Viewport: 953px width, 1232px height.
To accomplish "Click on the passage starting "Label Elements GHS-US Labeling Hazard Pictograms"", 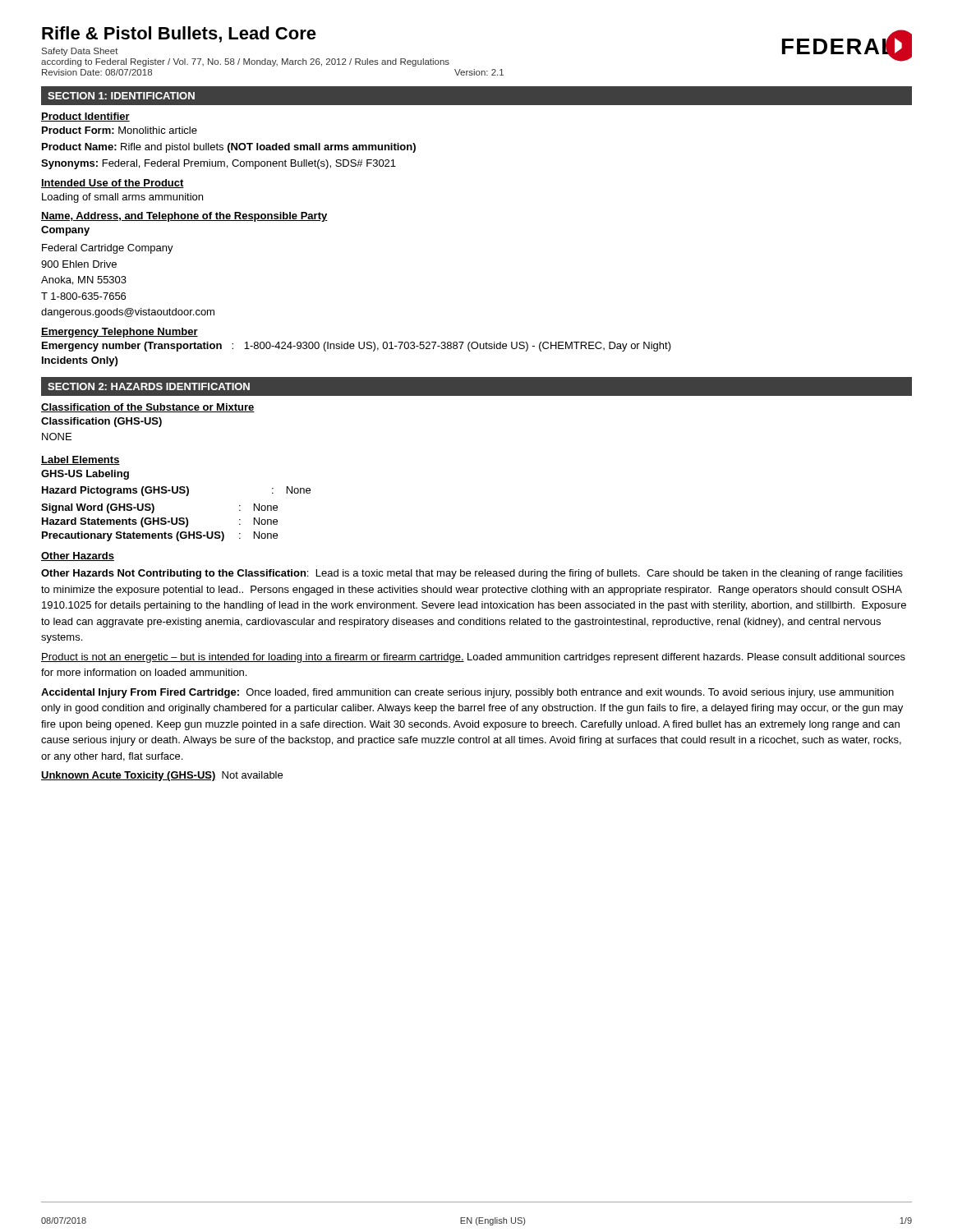I will (81, 460).
